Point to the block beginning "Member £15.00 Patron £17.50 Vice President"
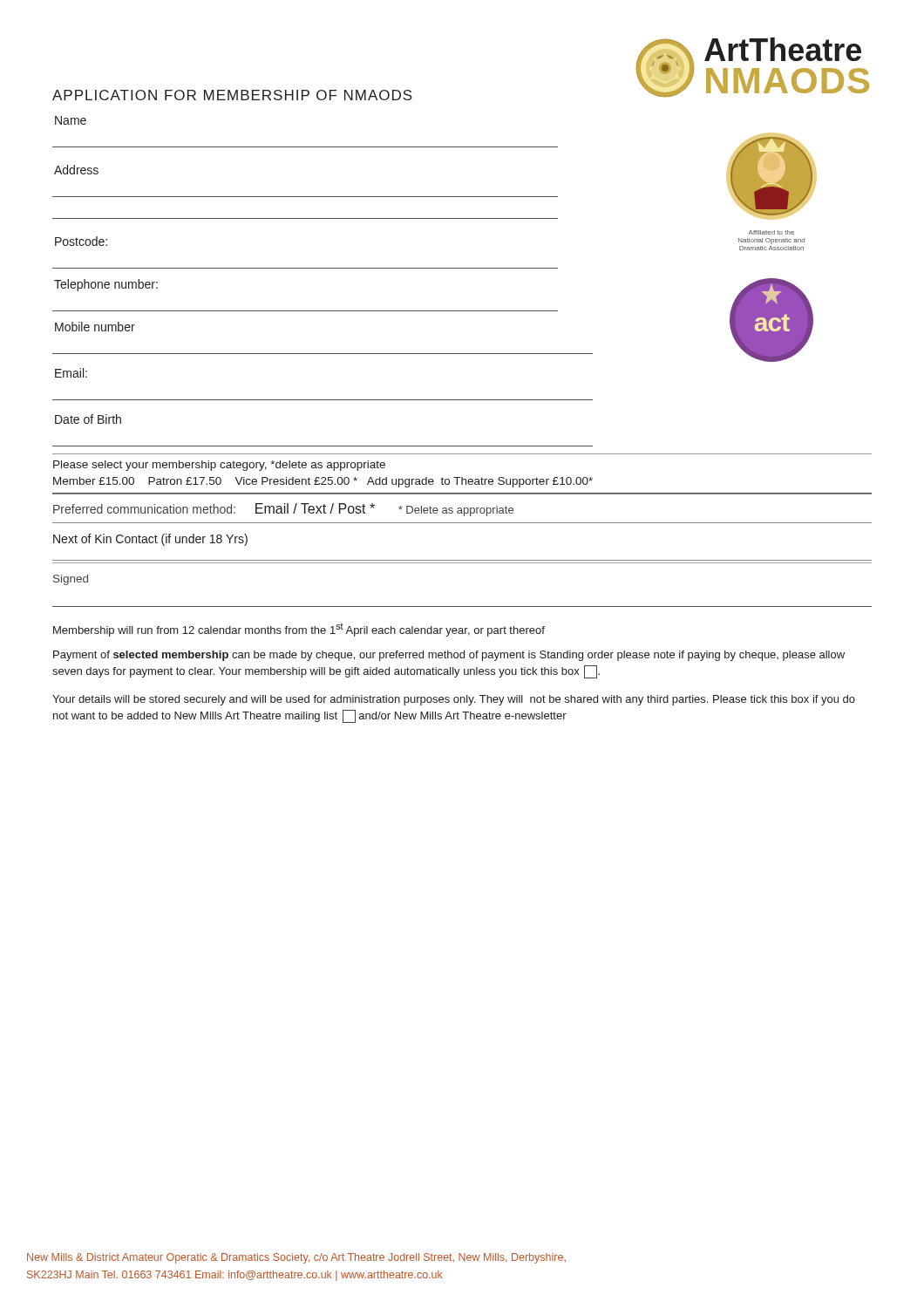The height and width of the screenshot is (1308, 924). 323,481
